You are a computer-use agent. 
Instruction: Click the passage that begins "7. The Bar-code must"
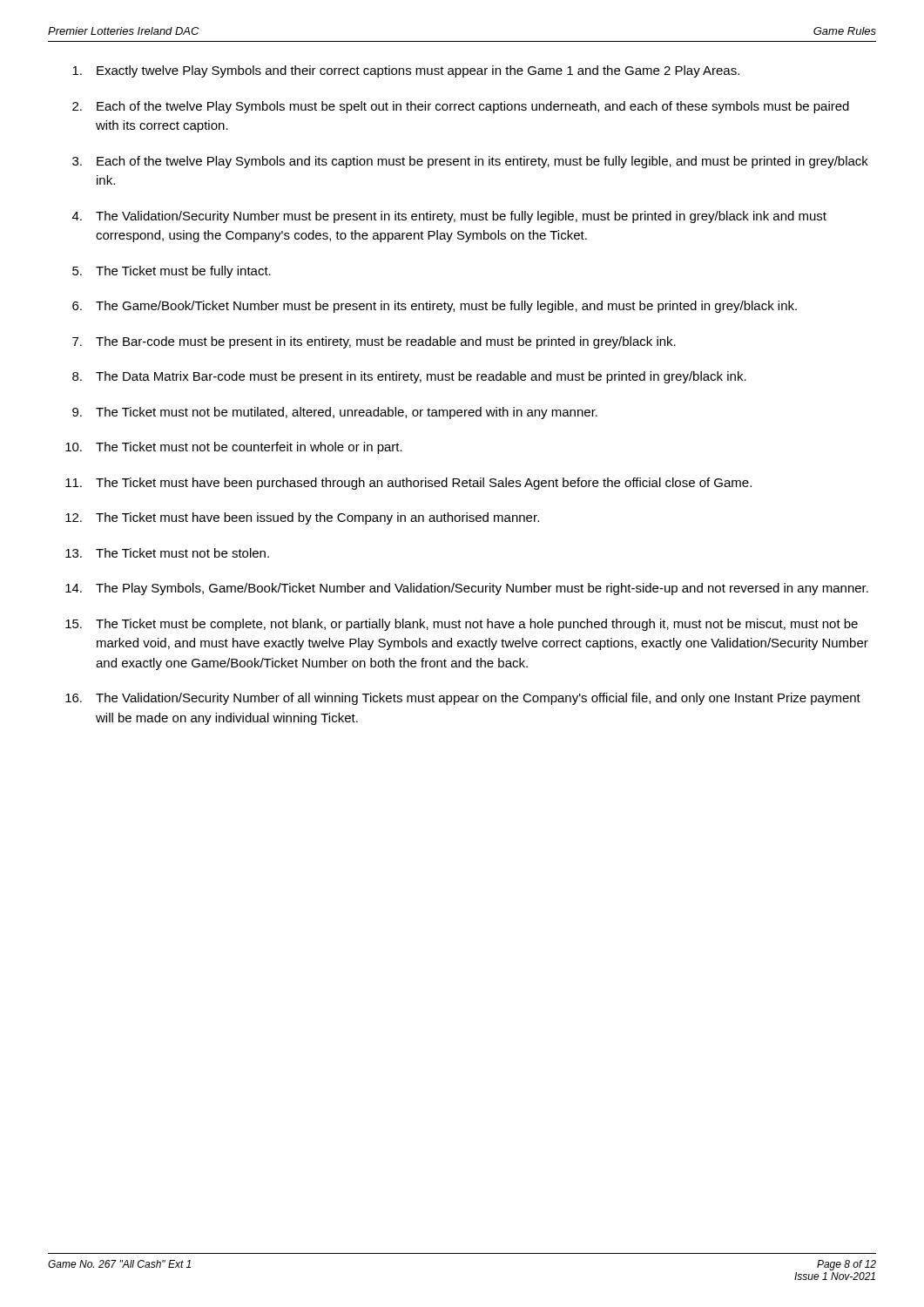[x=462, y=341]
